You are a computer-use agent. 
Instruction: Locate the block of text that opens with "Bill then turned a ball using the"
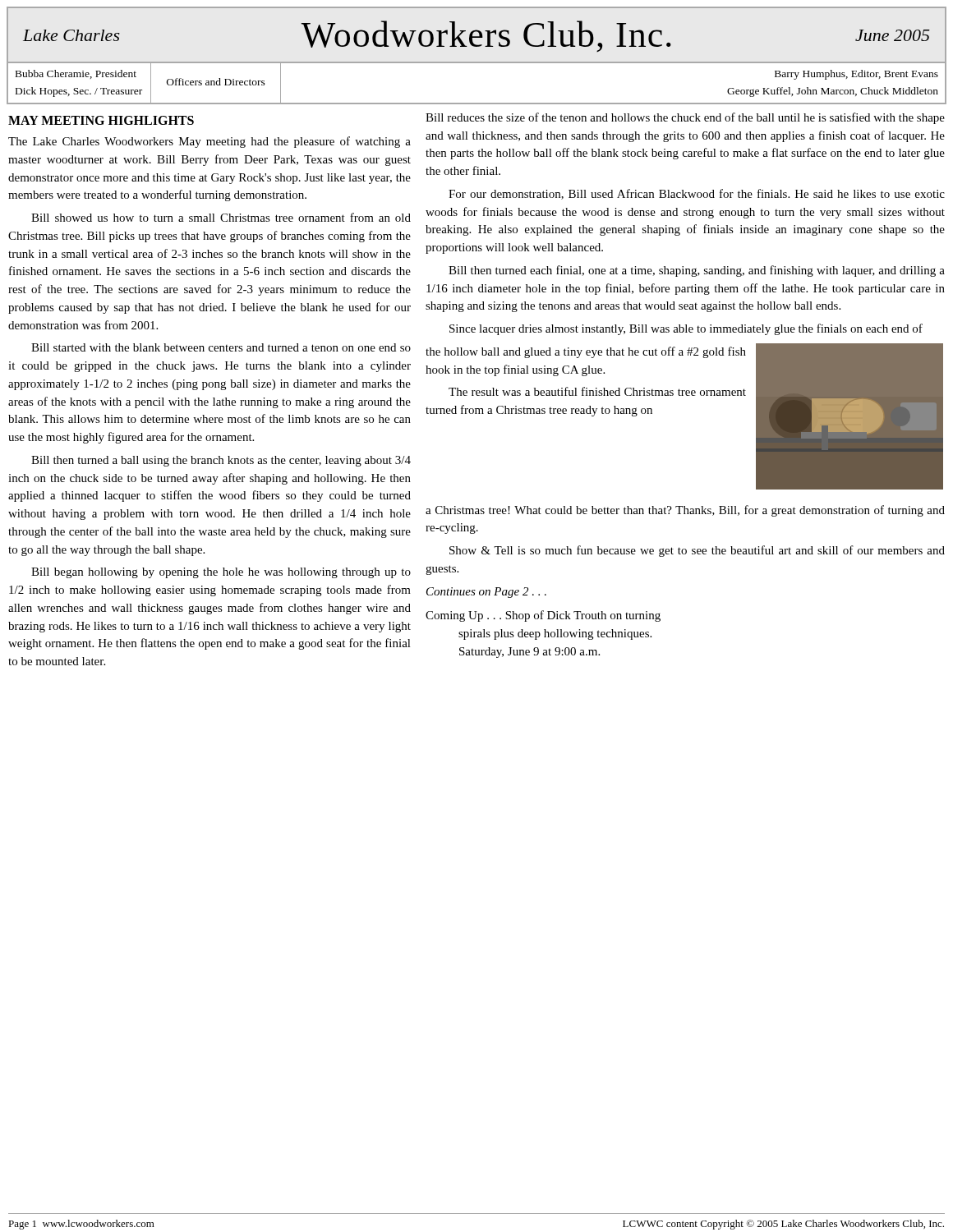click(x=209, y=504)
